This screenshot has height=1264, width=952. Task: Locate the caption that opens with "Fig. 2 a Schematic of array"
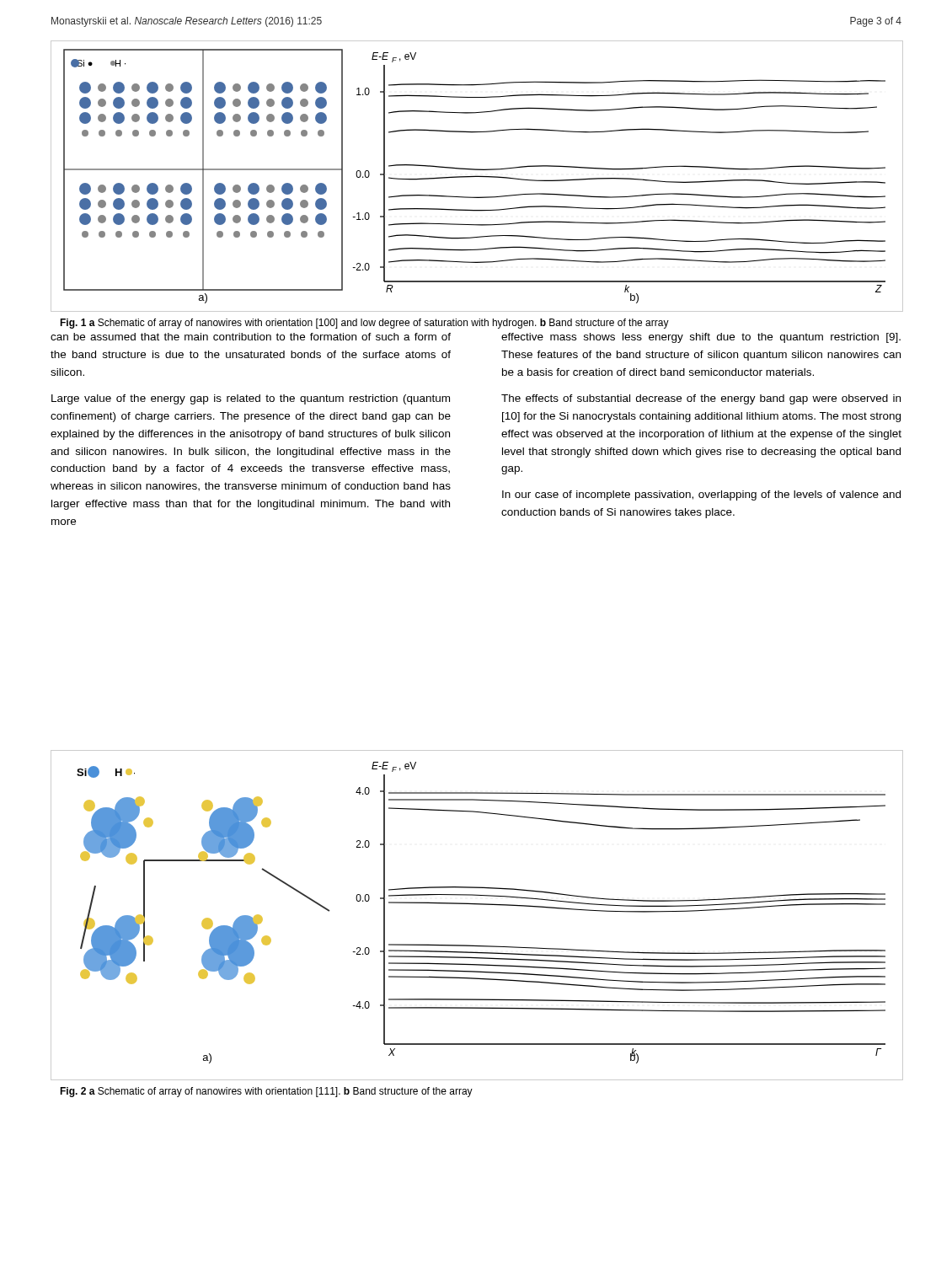coord(266,1091)
